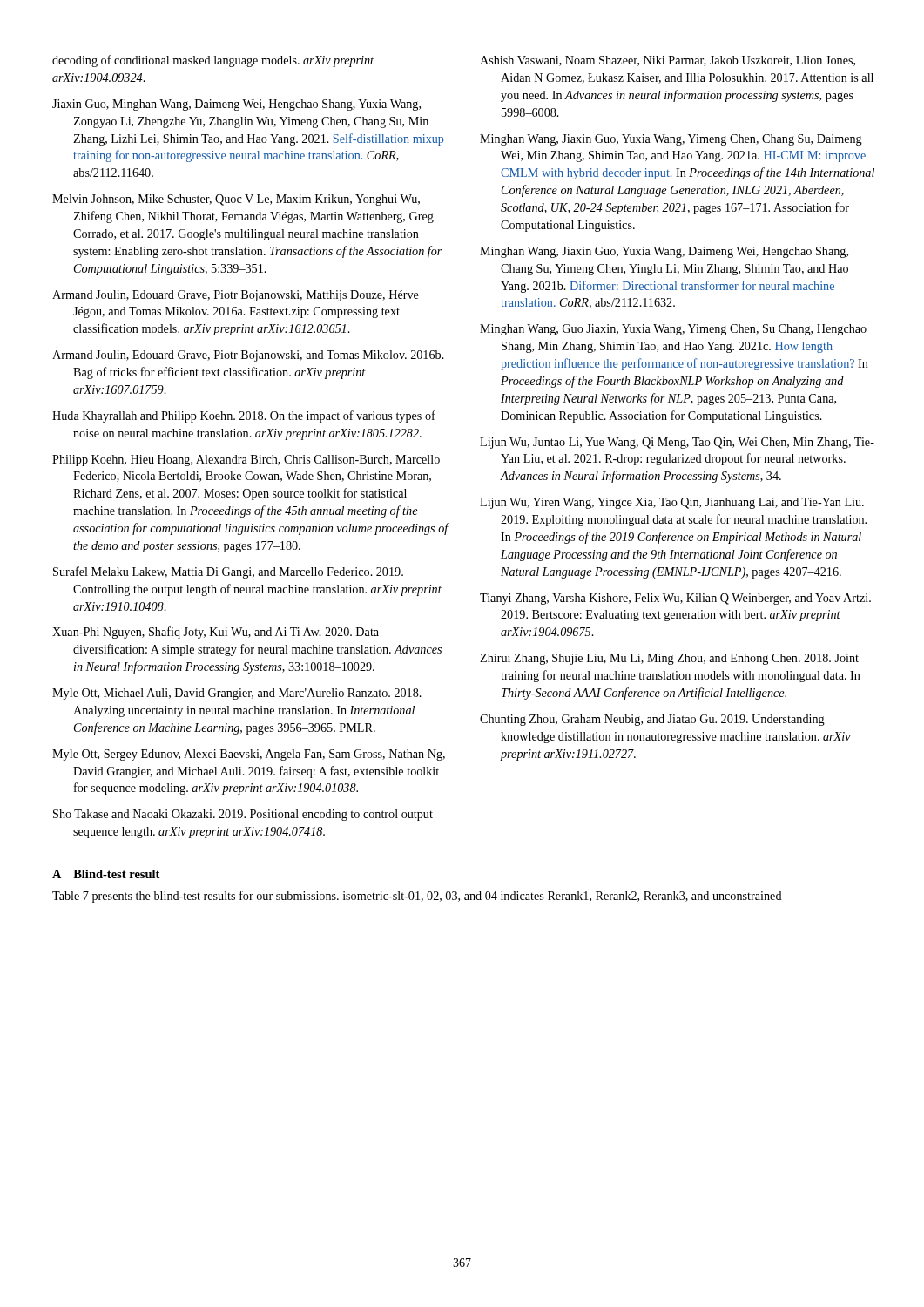Where does it say "A Blind-test result"?

tap(106, 874)
